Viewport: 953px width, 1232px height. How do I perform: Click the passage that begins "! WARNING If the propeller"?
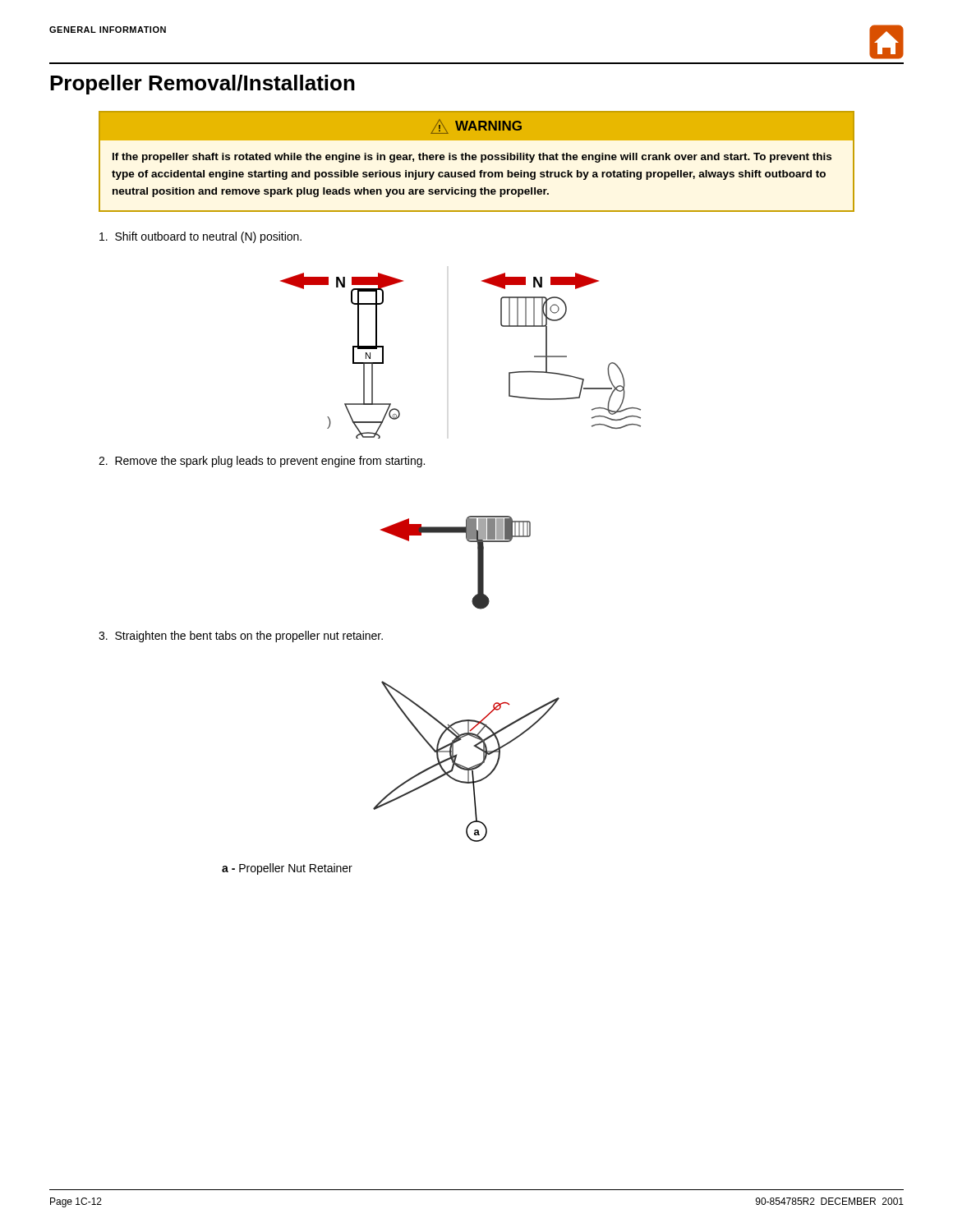476,156
